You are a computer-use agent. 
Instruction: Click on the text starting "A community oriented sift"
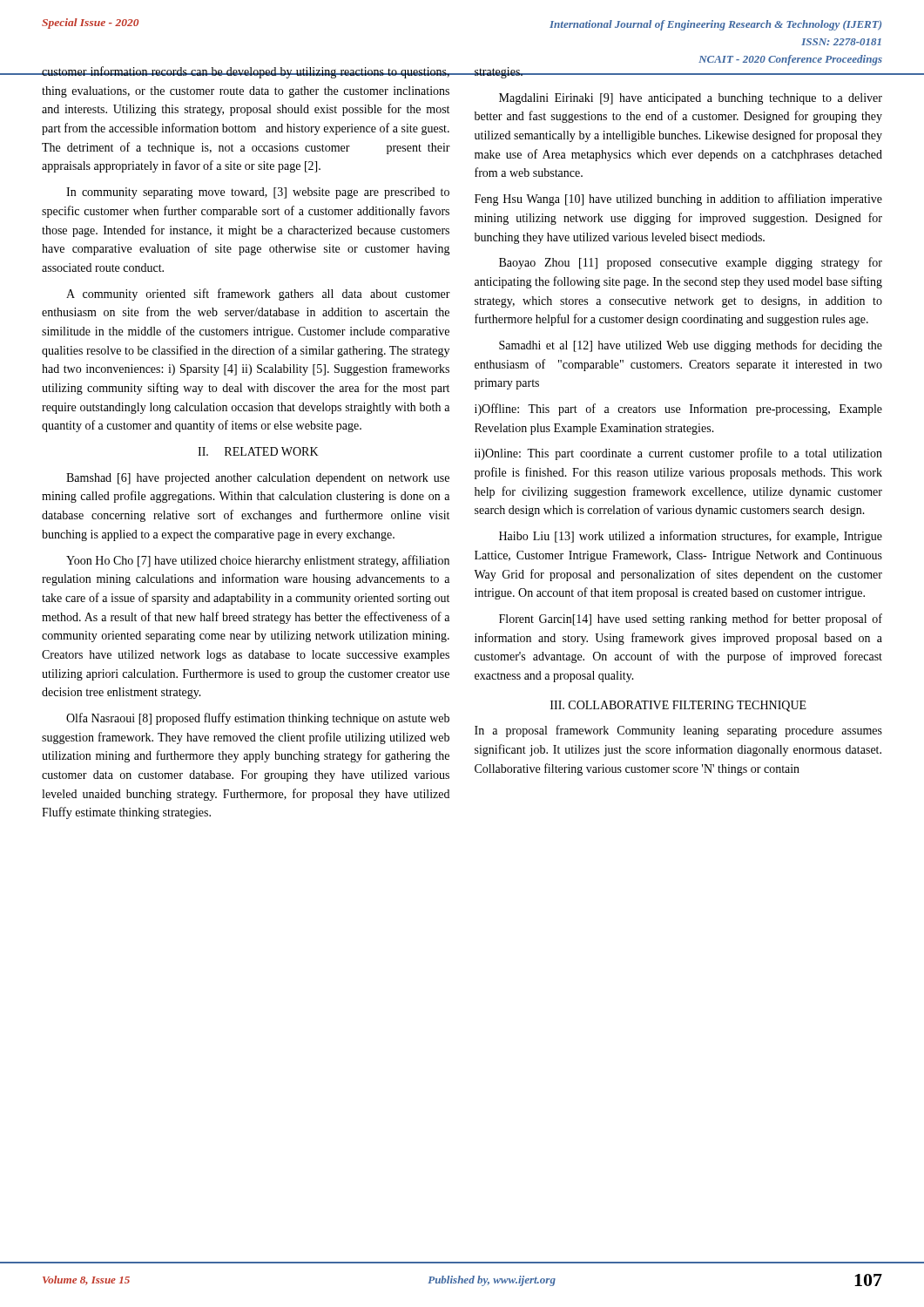[246, 360]
